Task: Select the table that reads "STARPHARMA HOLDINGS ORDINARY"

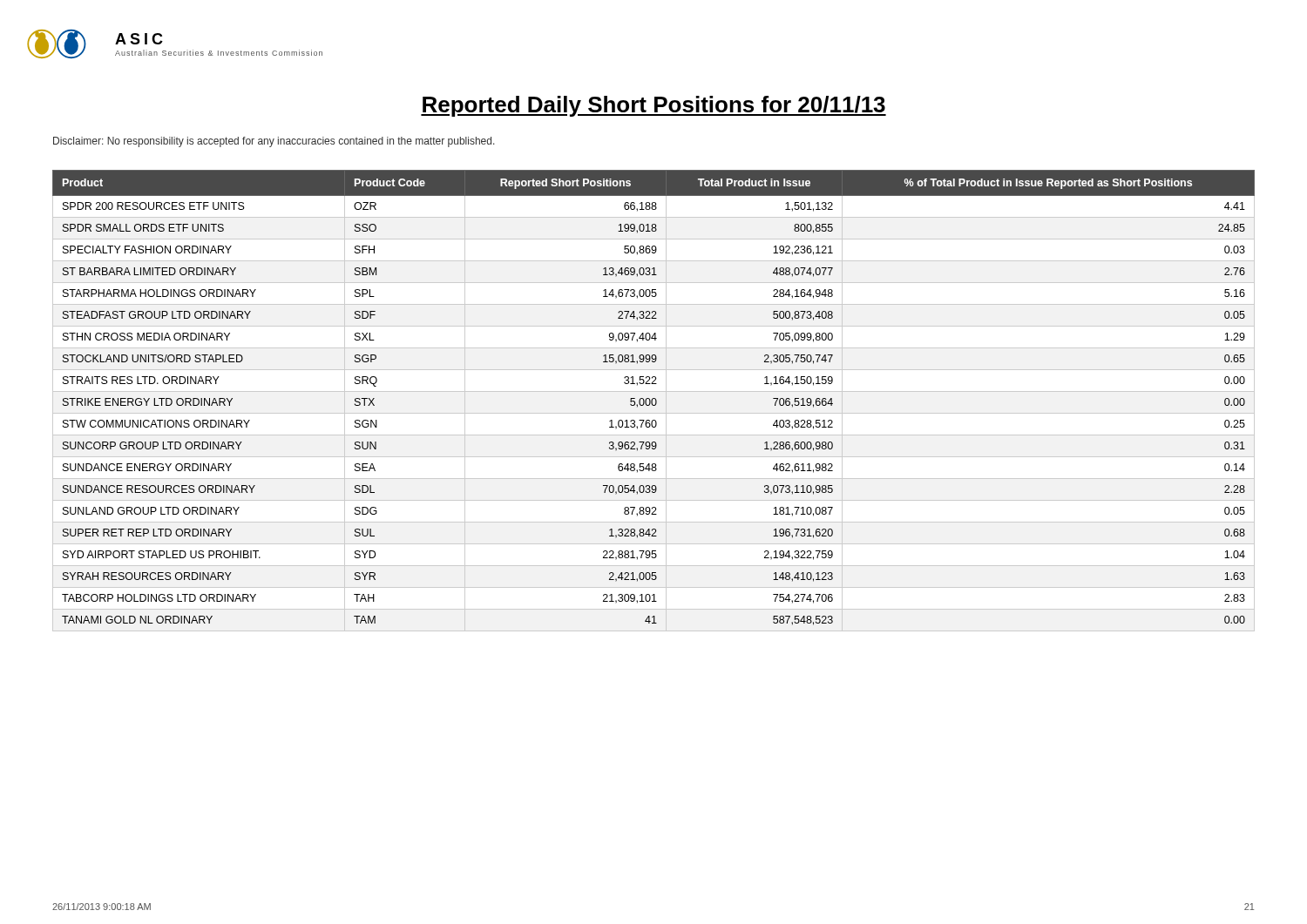Action: (654, 401)
